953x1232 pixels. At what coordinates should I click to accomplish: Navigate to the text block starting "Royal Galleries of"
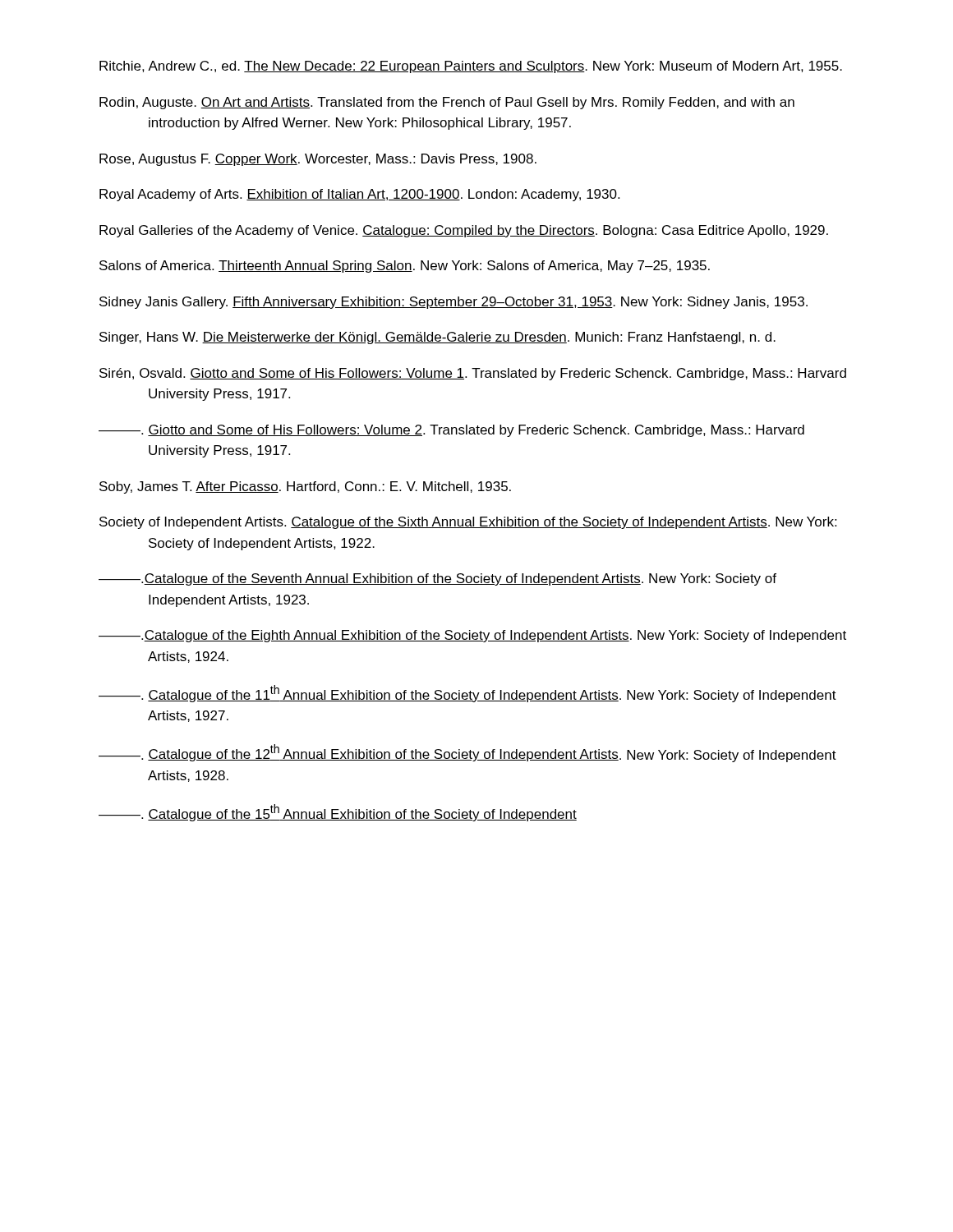click(464, 230)
